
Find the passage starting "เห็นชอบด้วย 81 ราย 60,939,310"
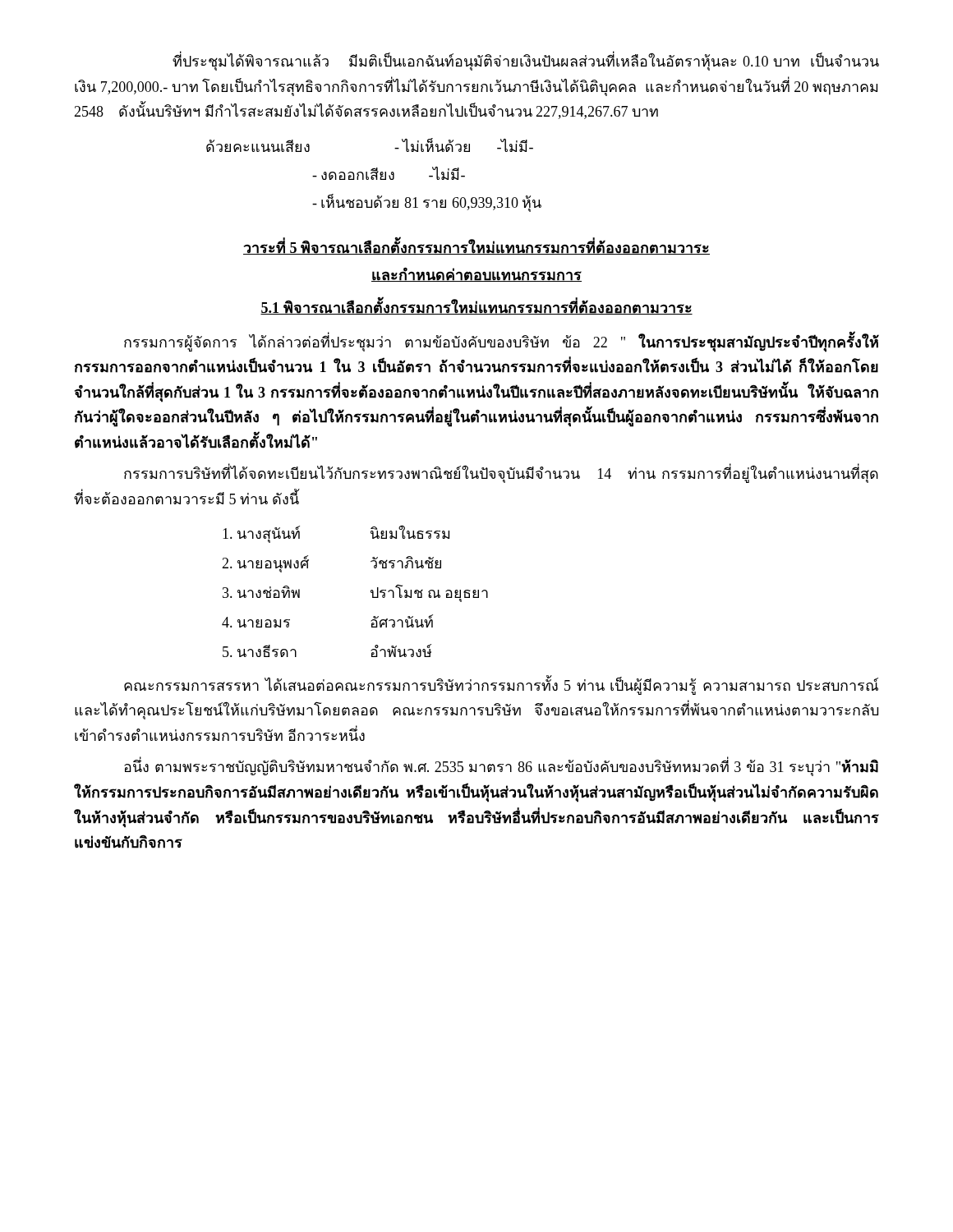coord(427,203)
